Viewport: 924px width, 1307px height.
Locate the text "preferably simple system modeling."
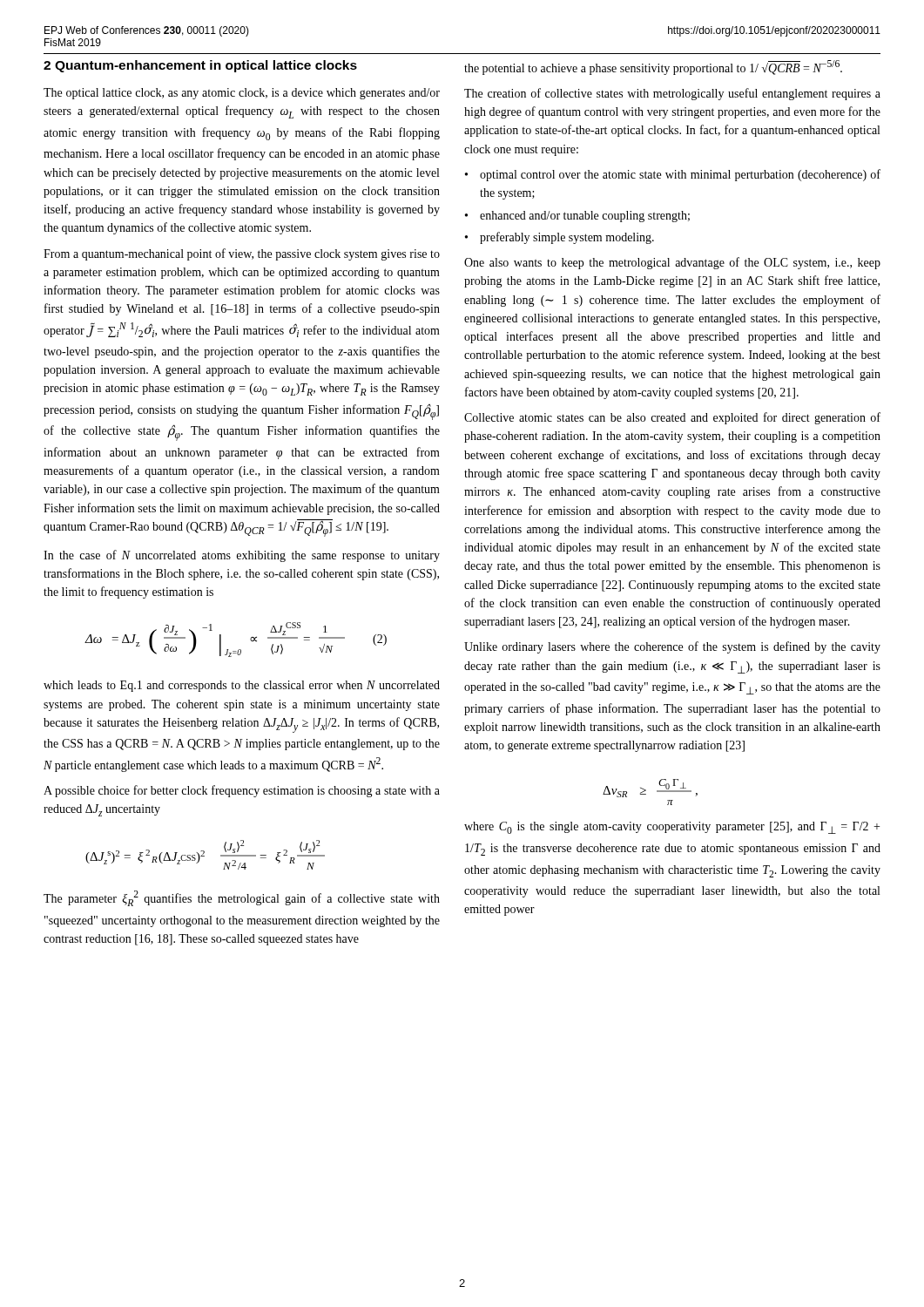point(567,237)
